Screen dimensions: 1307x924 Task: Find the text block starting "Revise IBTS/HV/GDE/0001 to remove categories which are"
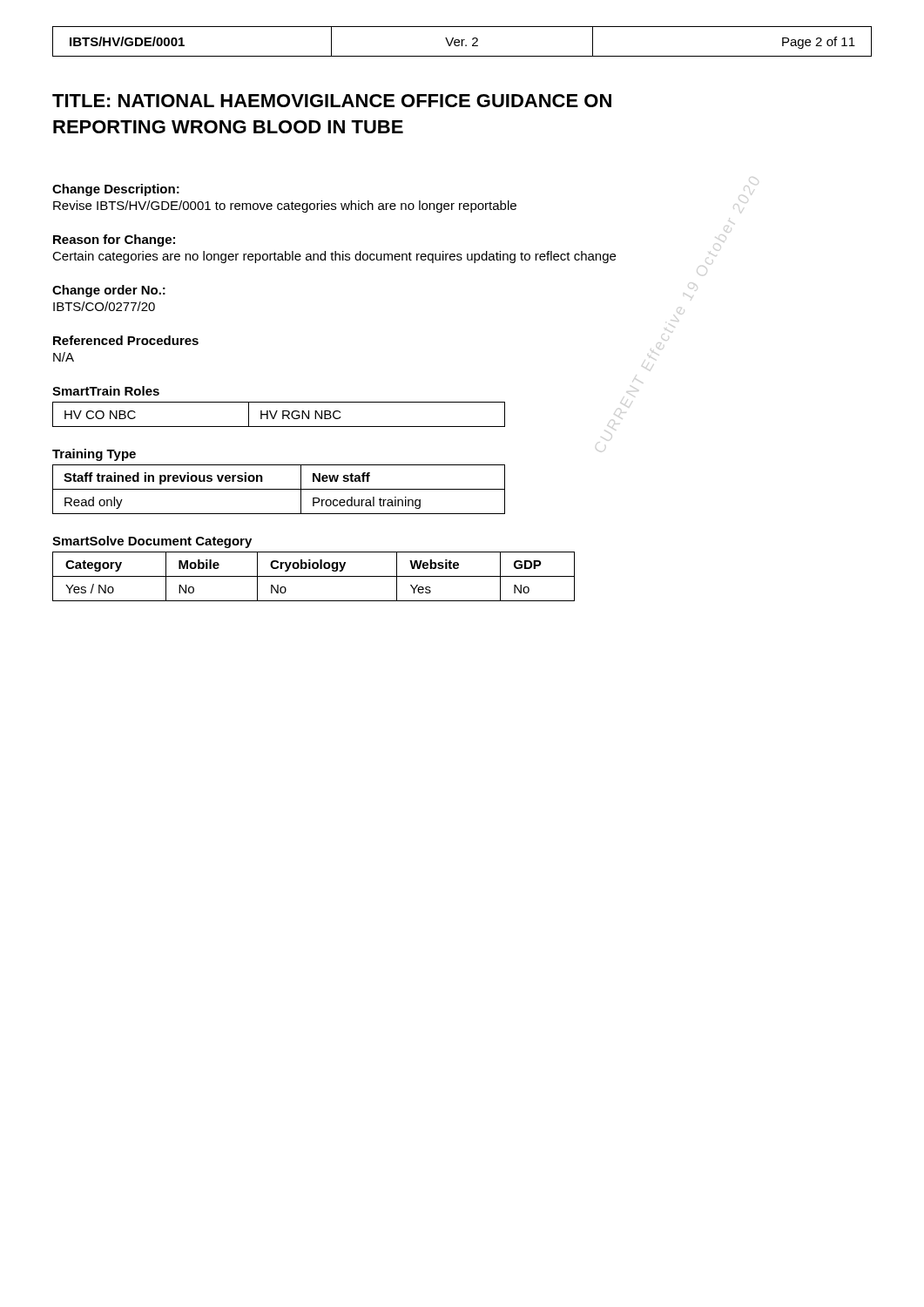pos(462,206)
